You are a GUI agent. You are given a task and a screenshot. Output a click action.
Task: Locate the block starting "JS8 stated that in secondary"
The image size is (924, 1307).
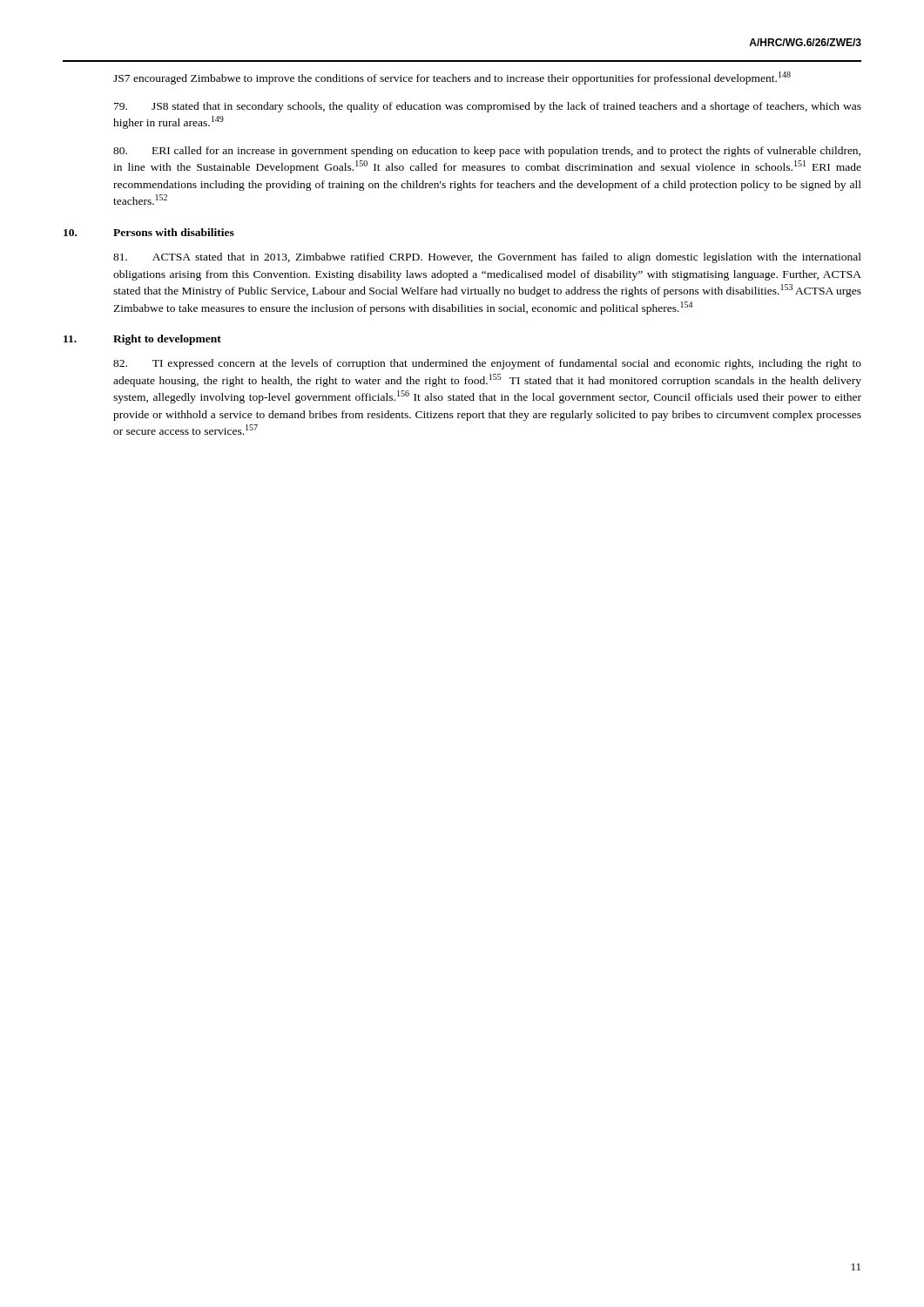click(x=487, y=113)
